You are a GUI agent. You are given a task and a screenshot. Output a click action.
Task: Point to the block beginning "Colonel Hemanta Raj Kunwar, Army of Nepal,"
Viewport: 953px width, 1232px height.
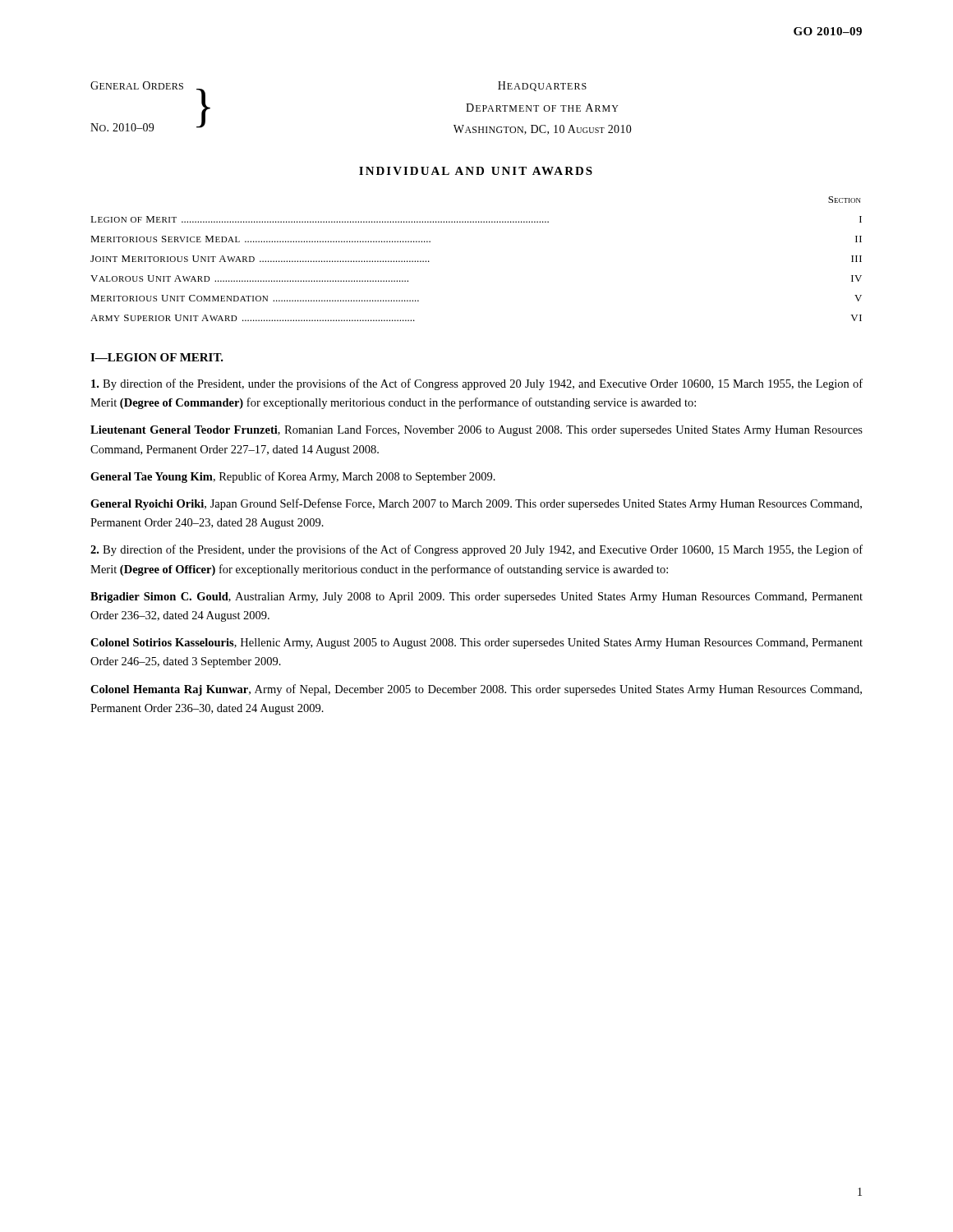[476, 698]
